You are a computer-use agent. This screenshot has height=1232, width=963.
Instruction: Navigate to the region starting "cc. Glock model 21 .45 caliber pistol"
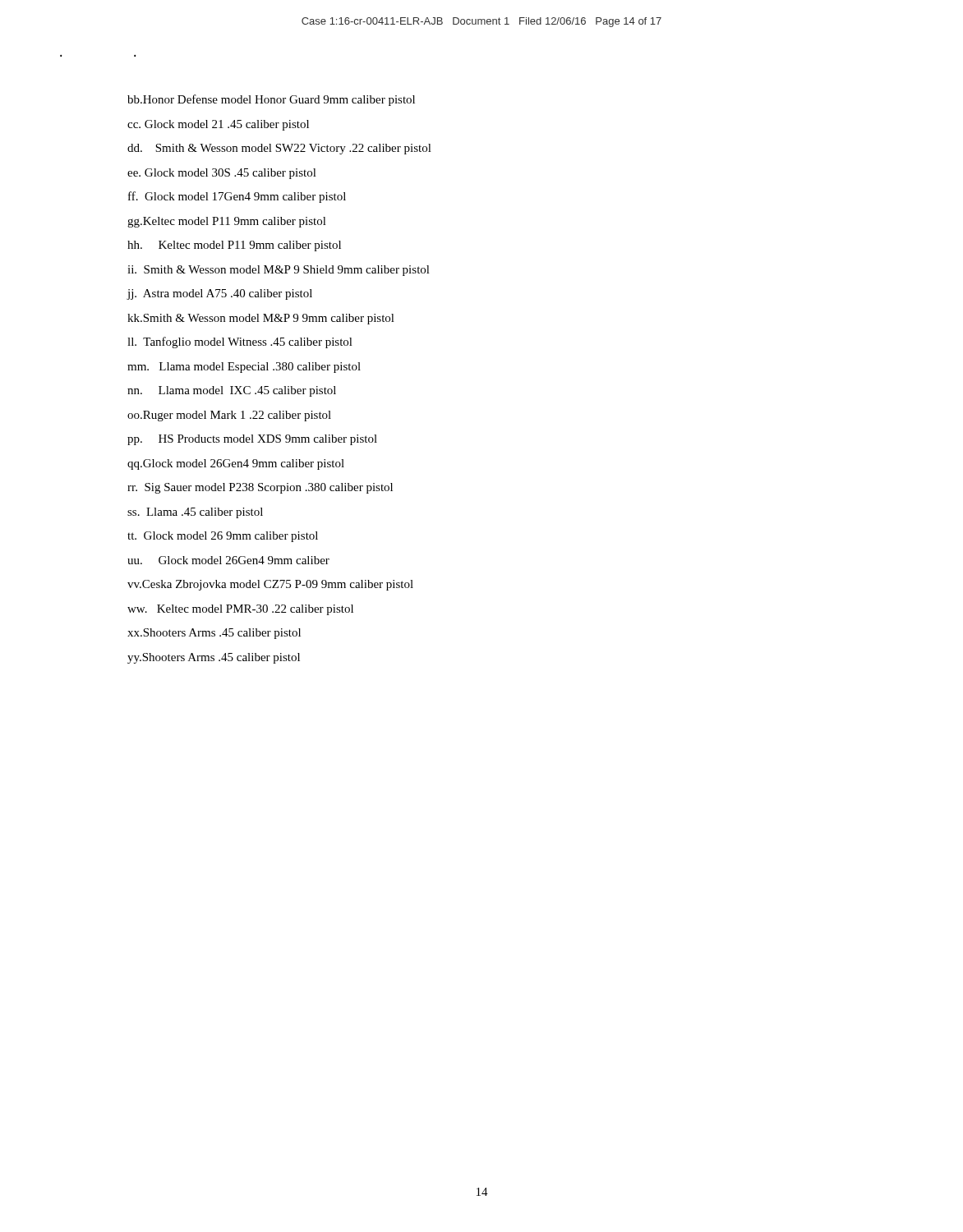click(218, 124)
